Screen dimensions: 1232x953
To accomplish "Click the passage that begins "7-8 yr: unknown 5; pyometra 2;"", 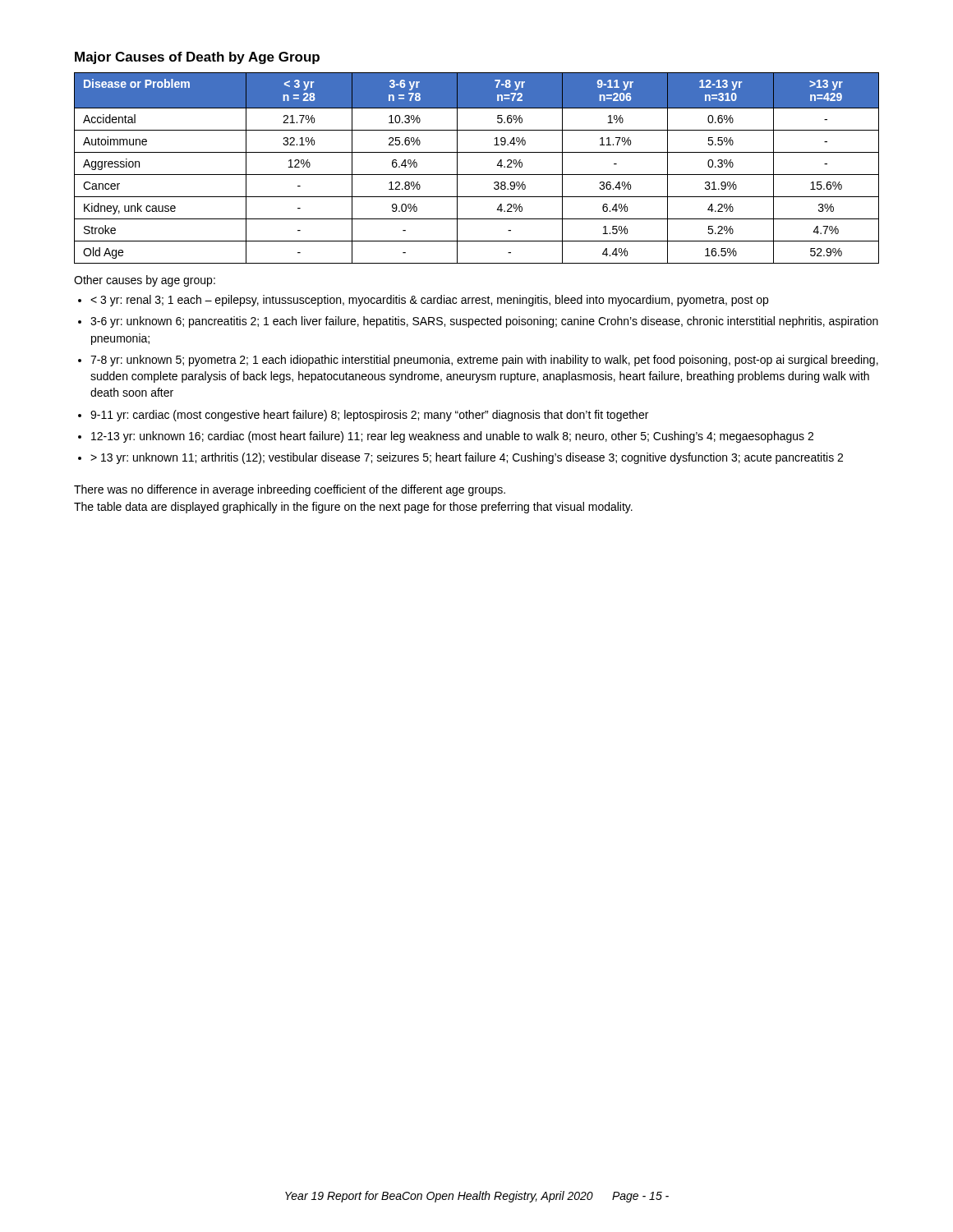I will pos(485,376).
